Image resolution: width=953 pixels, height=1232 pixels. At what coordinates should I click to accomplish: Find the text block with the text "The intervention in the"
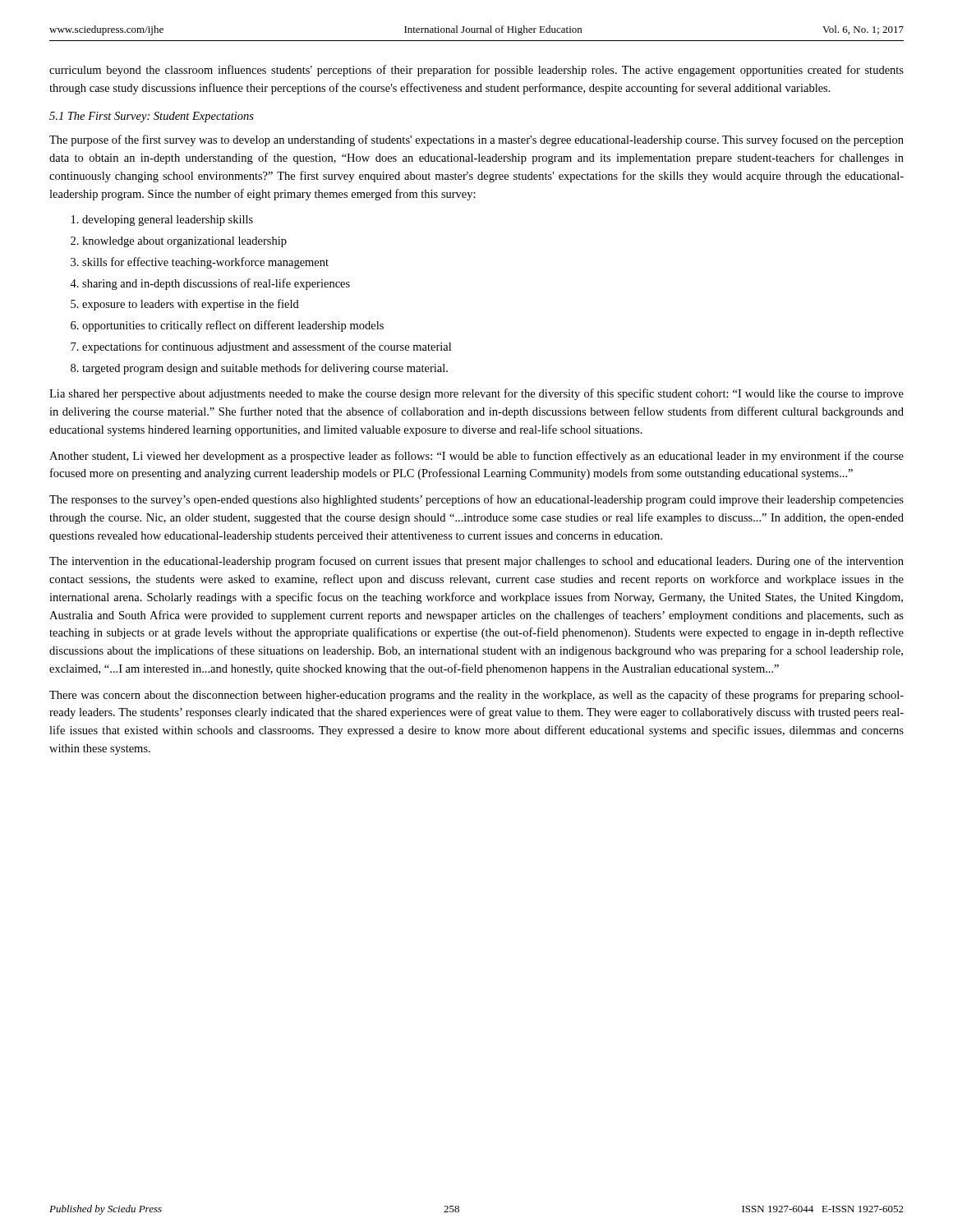click(476, 615)
